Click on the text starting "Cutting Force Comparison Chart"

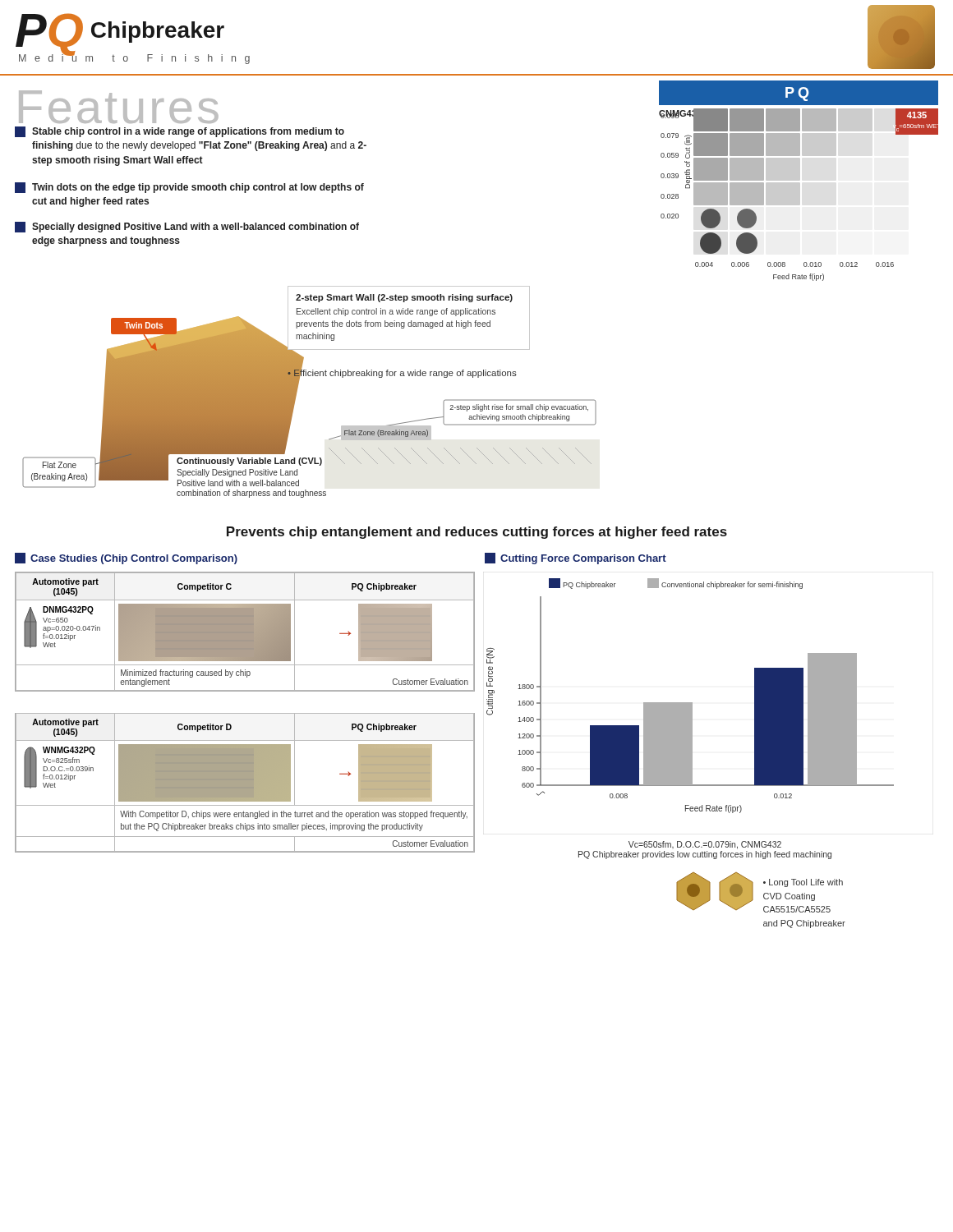point(575,558)
